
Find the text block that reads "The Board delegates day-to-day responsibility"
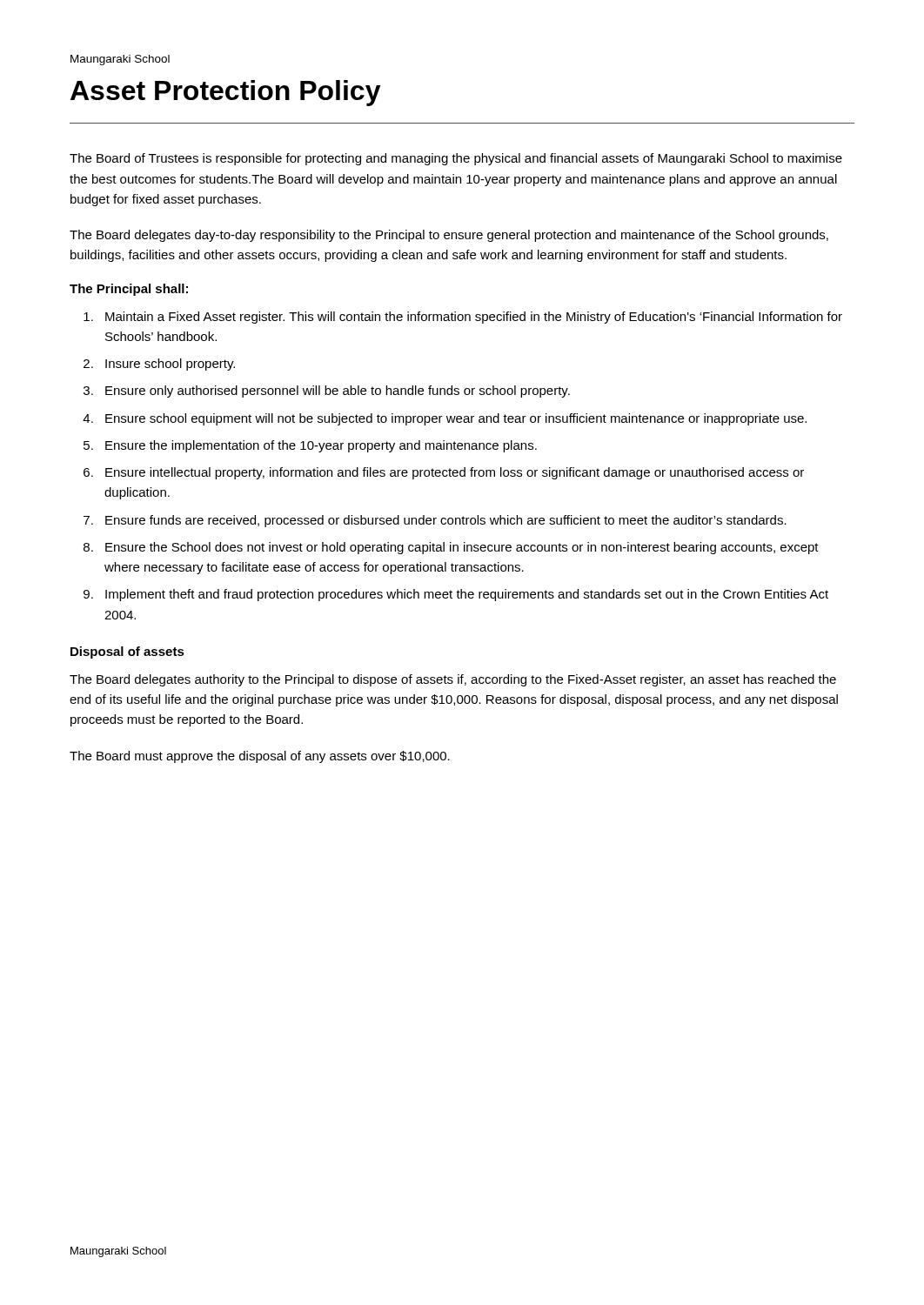click(x=449, y=245)
